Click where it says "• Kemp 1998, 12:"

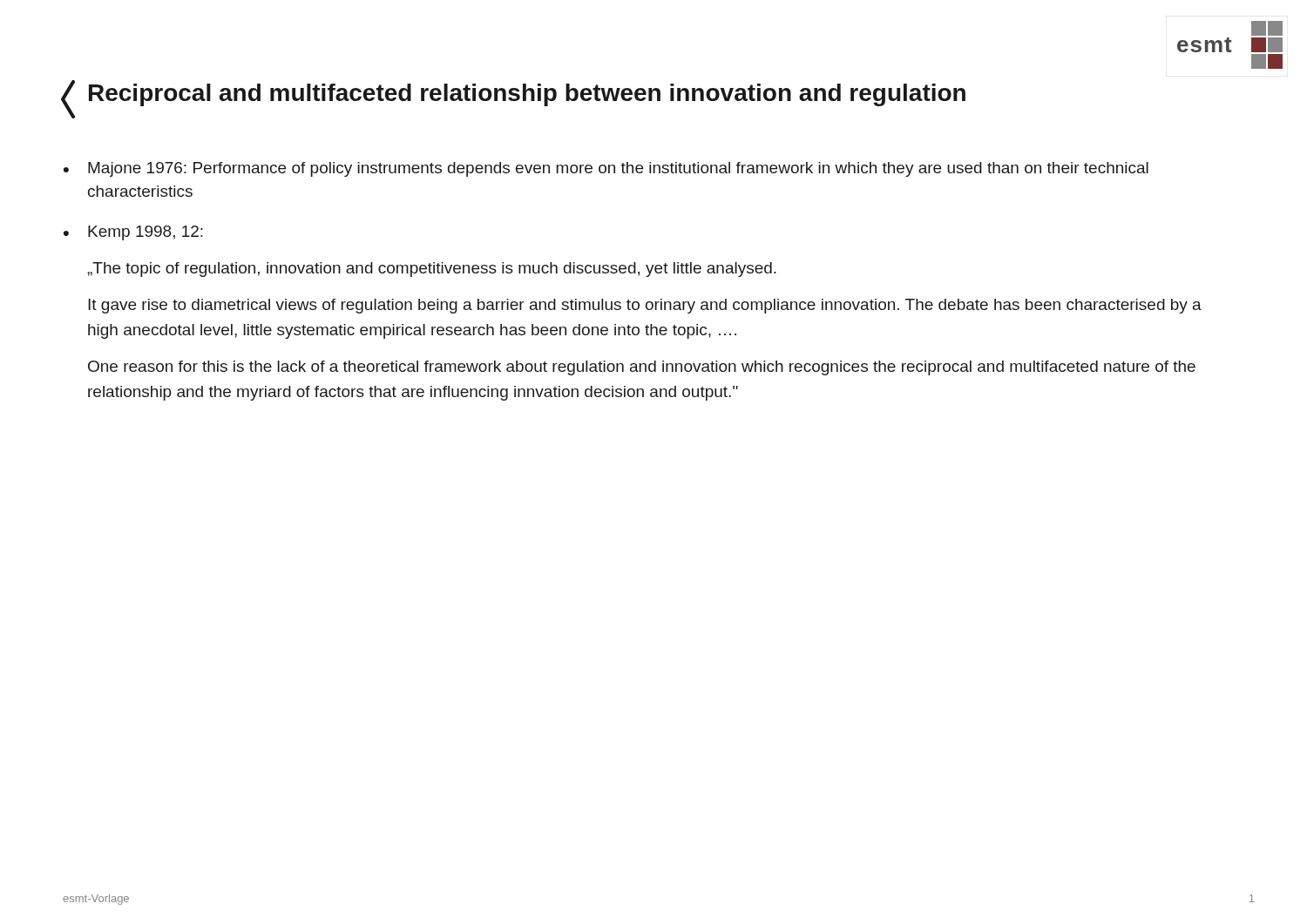point(133,233)
